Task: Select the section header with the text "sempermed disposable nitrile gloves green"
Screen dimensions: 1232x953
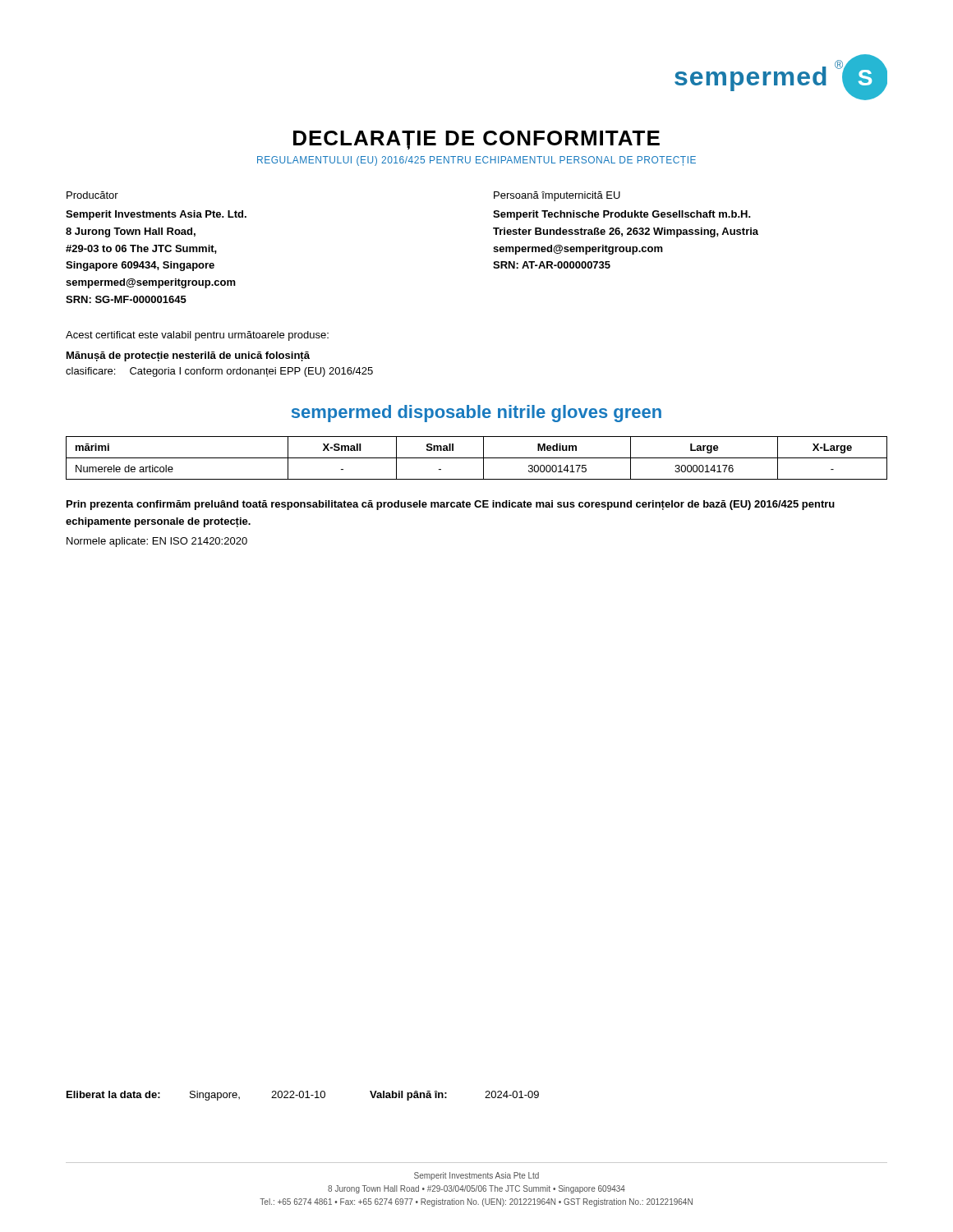Action: (476, 412)
